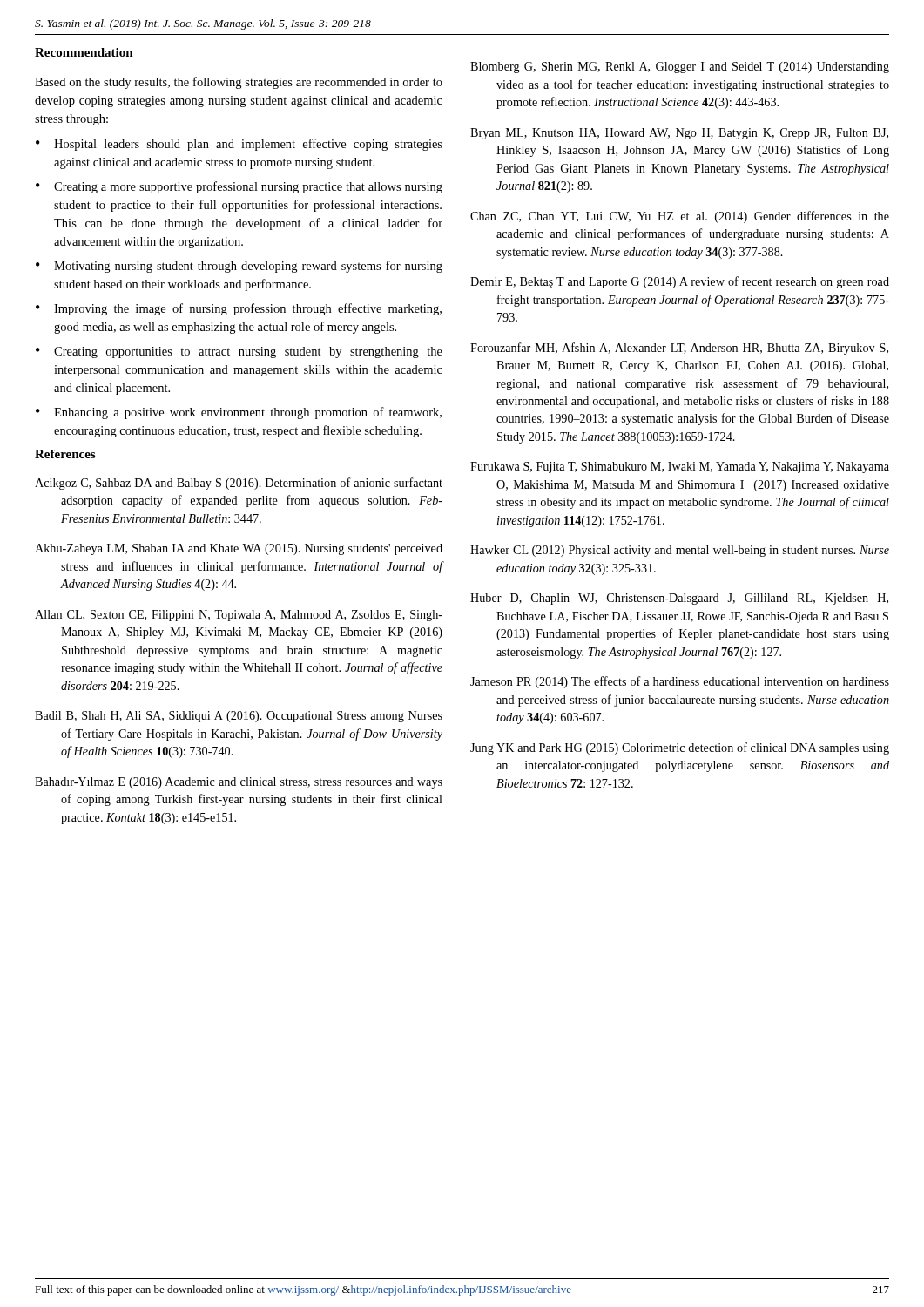Select the text block with the text "Based on the study results,"

click(239, 100)
